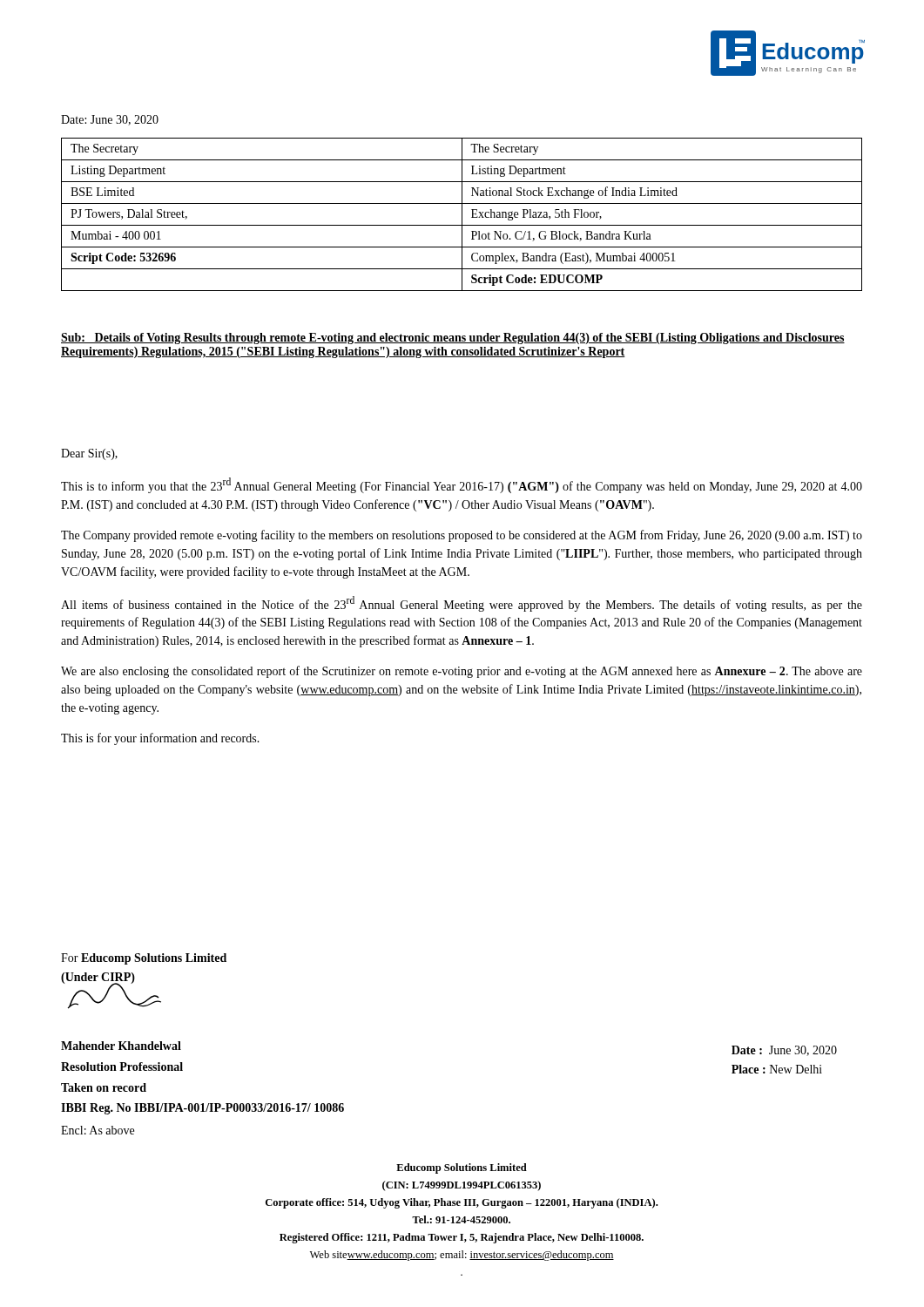
Task: Find the table that mentions "Exchange Plaza, 5th"
Action: (x=462, y=214)
